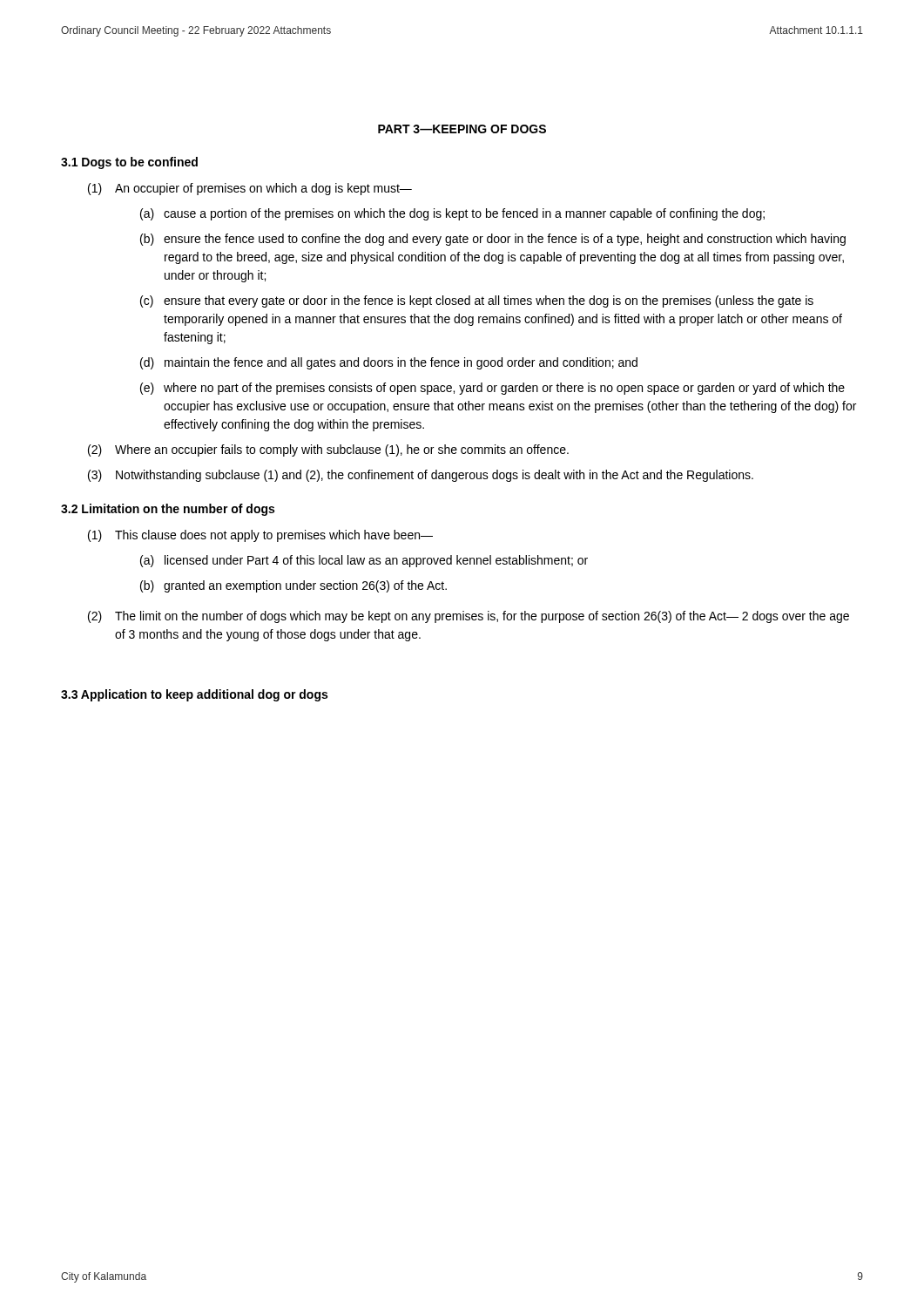924x1307 pixels.
Task: Select the list item with the text "(d) maintain the"
Action: [501, 363]
